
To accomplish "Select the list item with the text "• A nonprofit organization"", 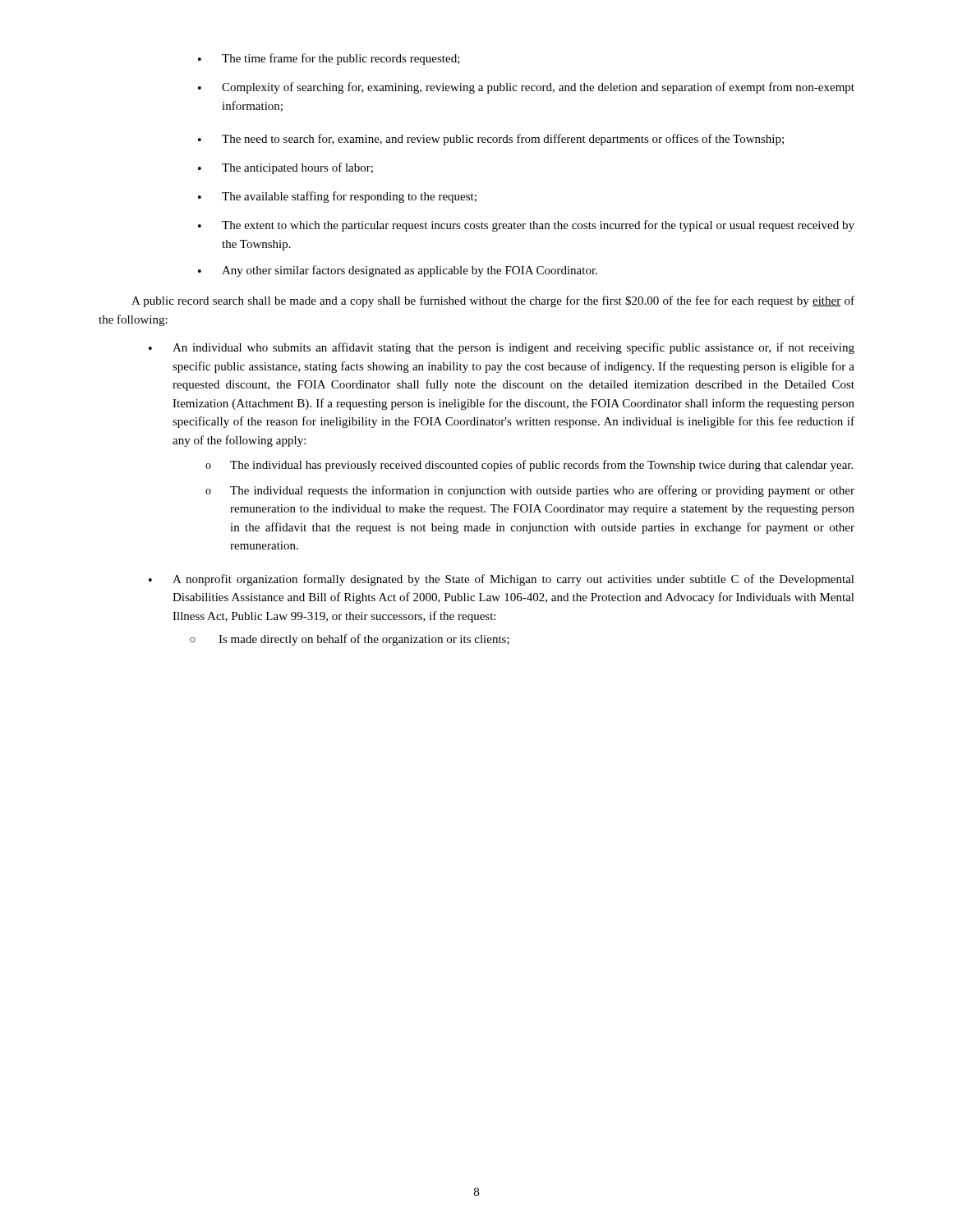I will click(x=501, y=611).
